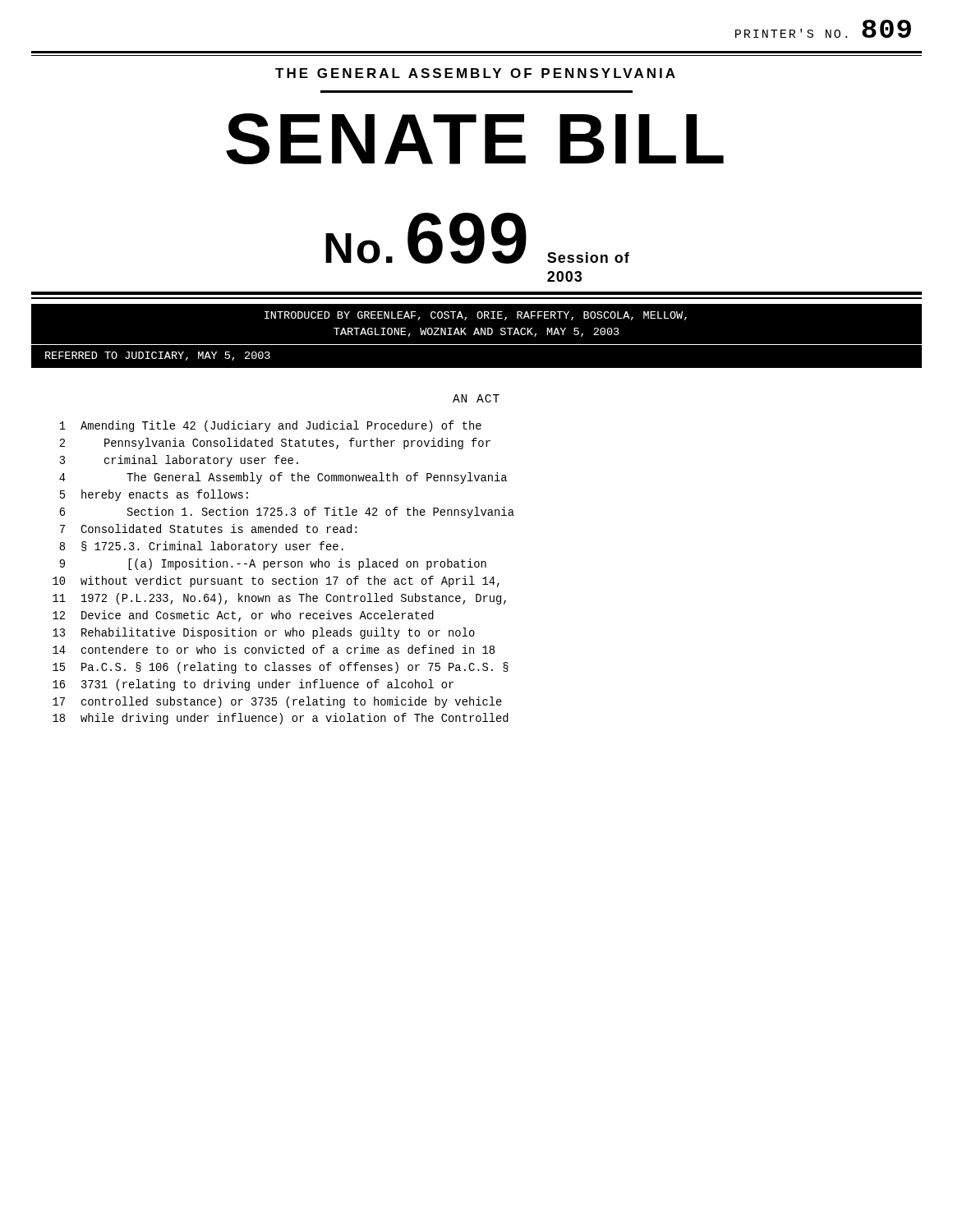Click the passage that begins "14 contendere to or"
Image resolution: width=953 pixels, height=1232 pixels.
point(476,651)
